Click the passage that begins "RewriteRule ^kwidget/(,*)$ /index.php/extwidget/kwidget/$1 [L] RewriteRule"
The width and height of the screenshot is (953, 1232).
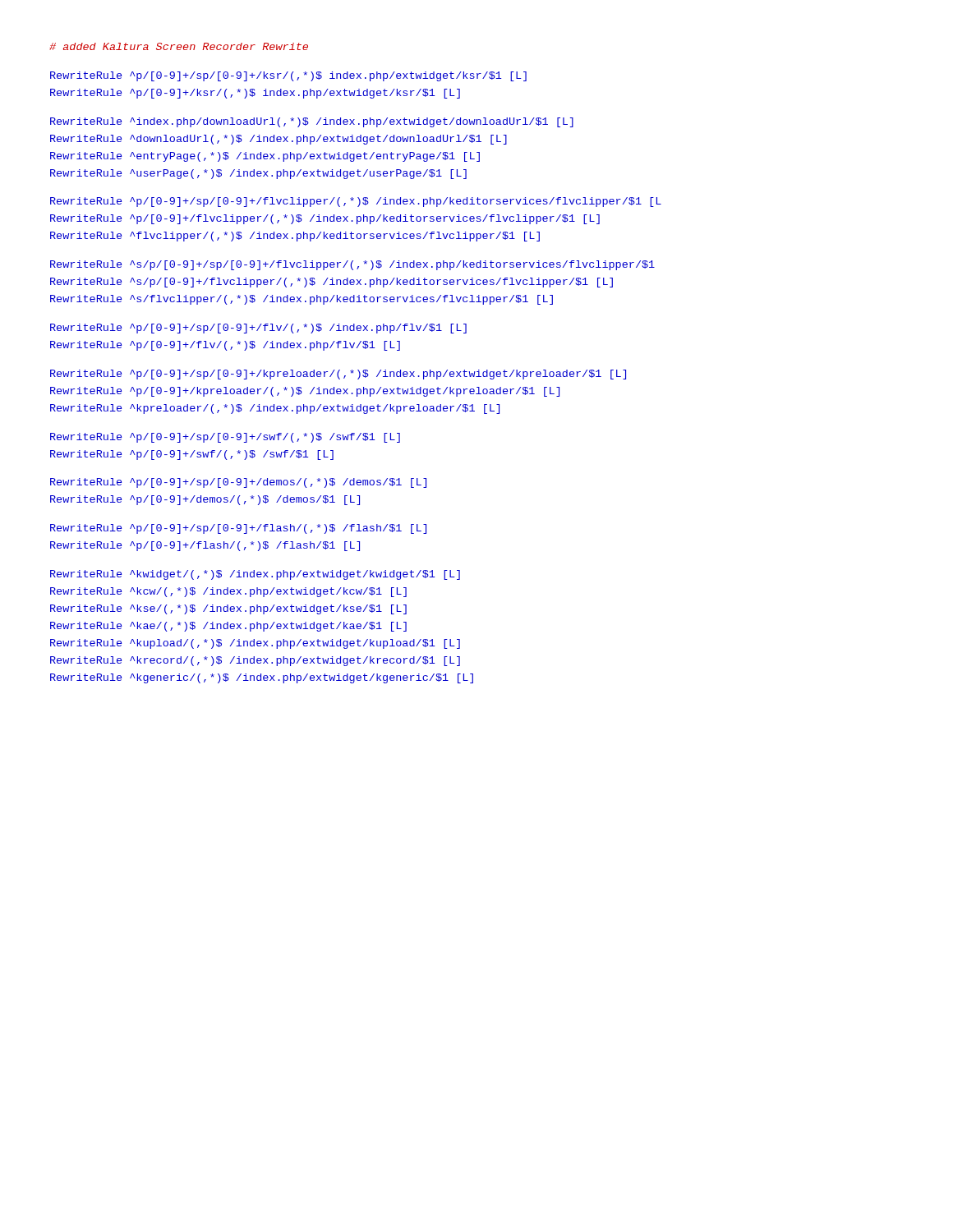255,575
